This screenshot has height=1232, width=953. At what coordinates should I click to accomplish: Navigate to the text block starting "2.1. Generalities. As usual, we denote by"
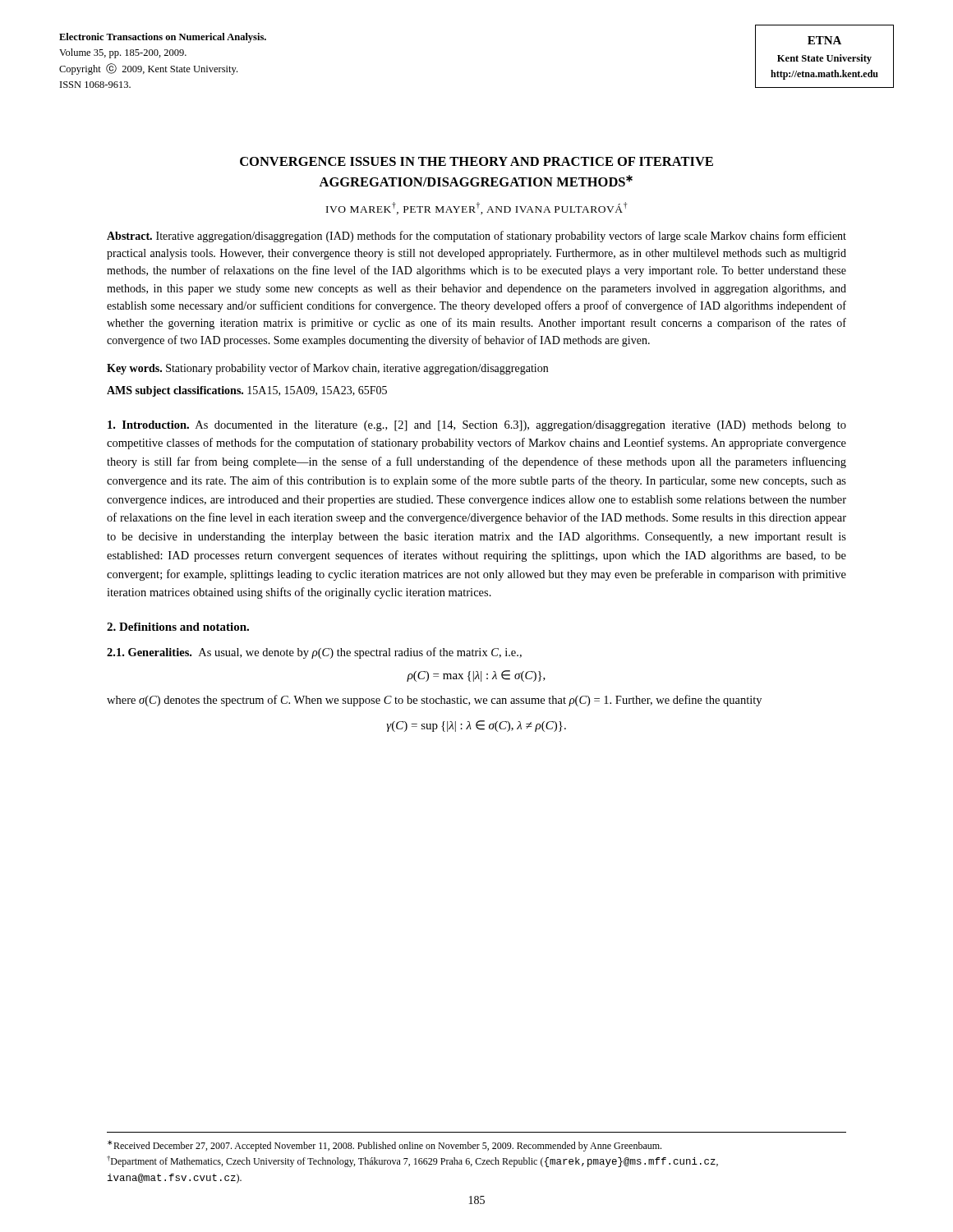(x=314, y=652)
